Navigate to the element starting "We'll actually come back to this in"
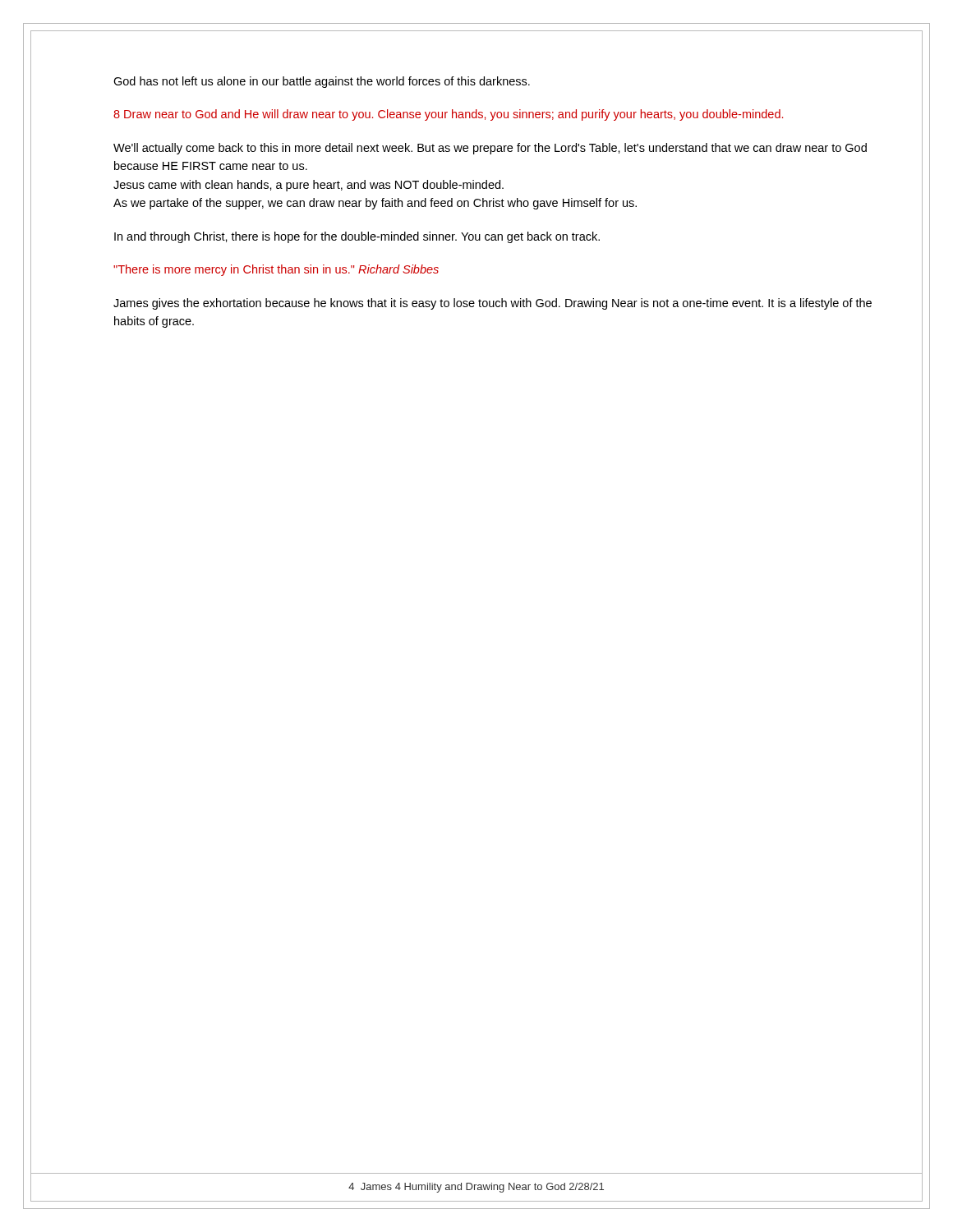 [x=490, y=175]
